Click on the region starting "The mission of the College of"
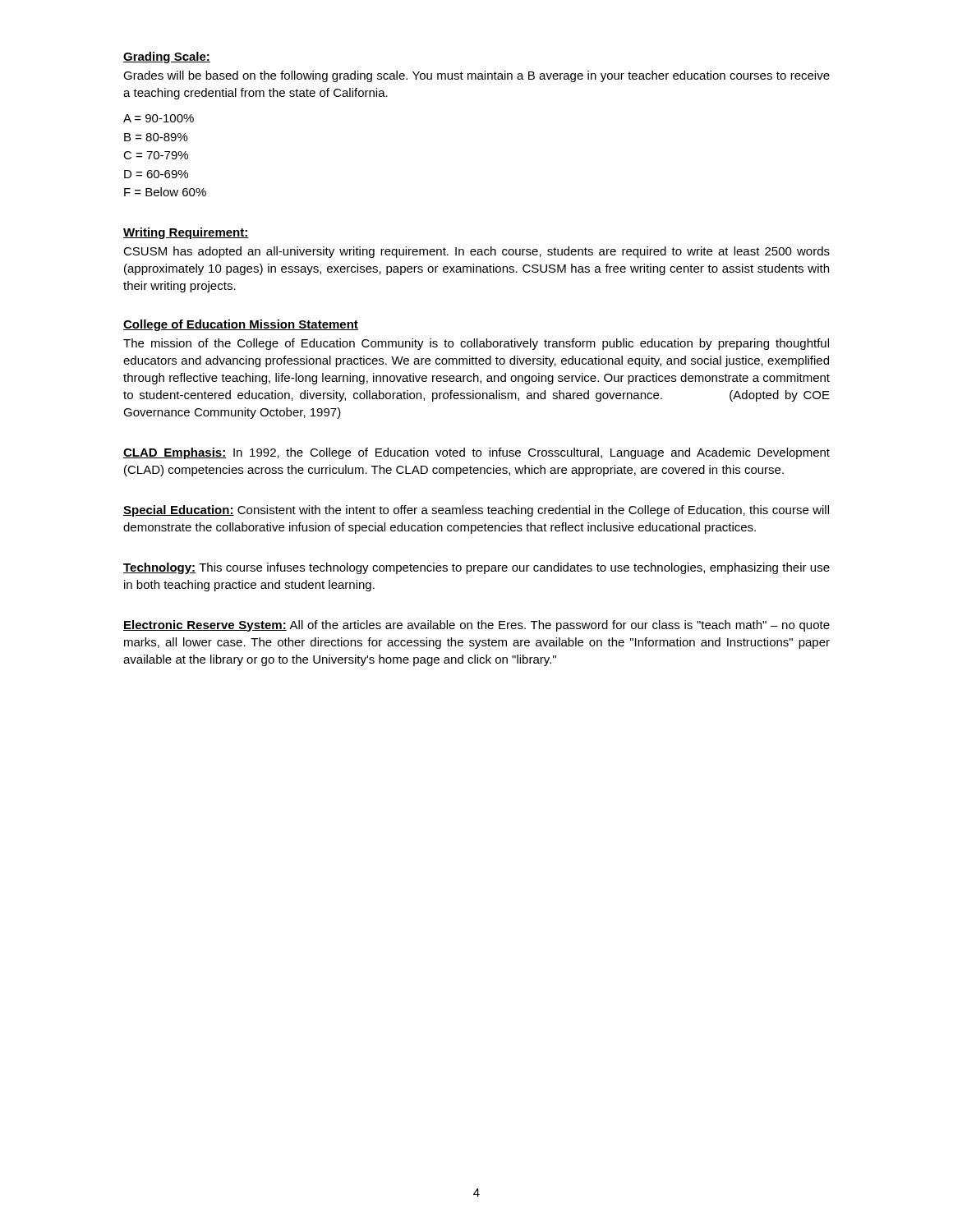Image resolution: width=953 pixels, height=1232 pixels. coord(476,377)
